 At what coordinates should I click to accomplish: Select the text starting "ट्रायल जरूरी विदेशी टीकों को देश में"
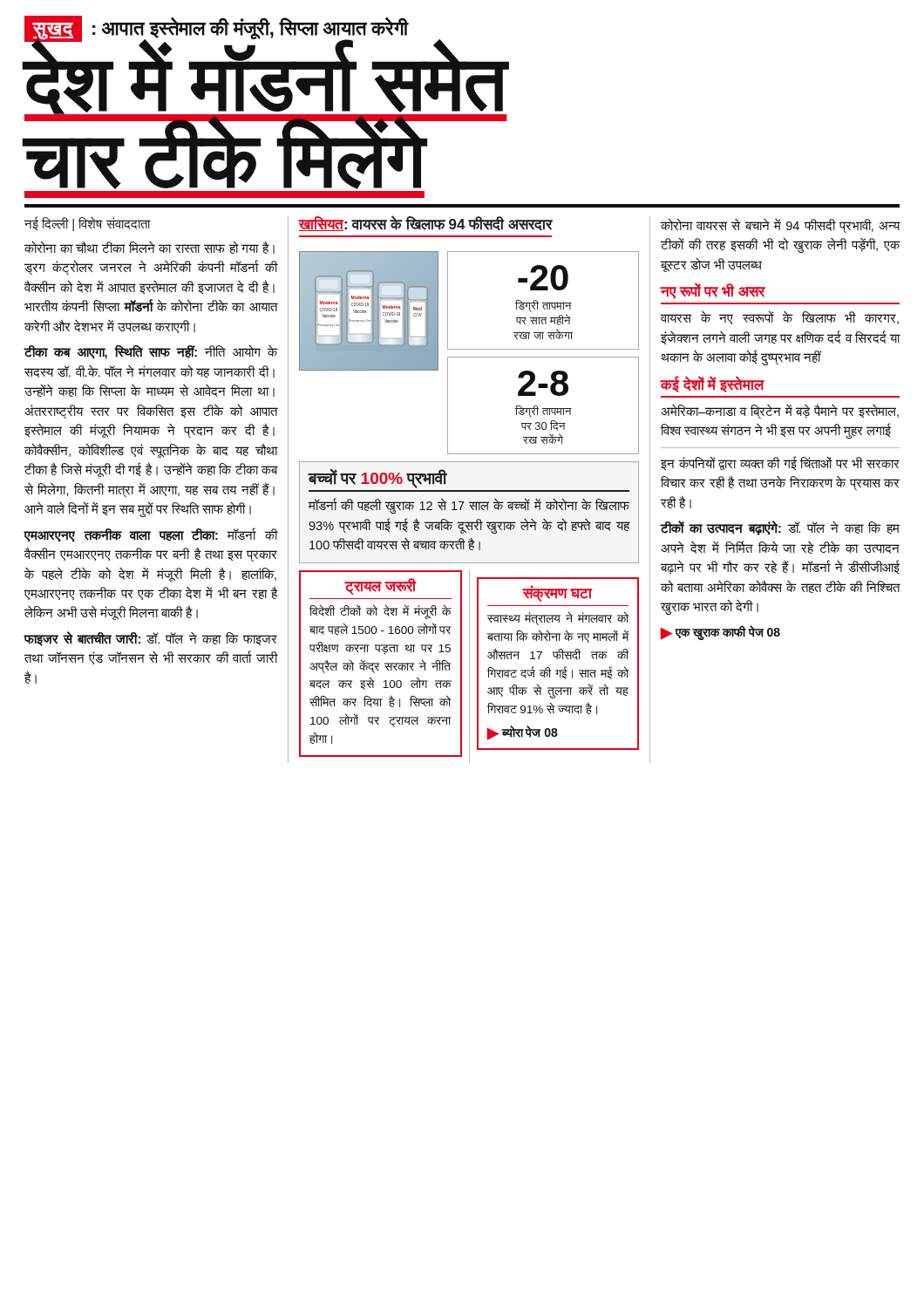point(380,664)
